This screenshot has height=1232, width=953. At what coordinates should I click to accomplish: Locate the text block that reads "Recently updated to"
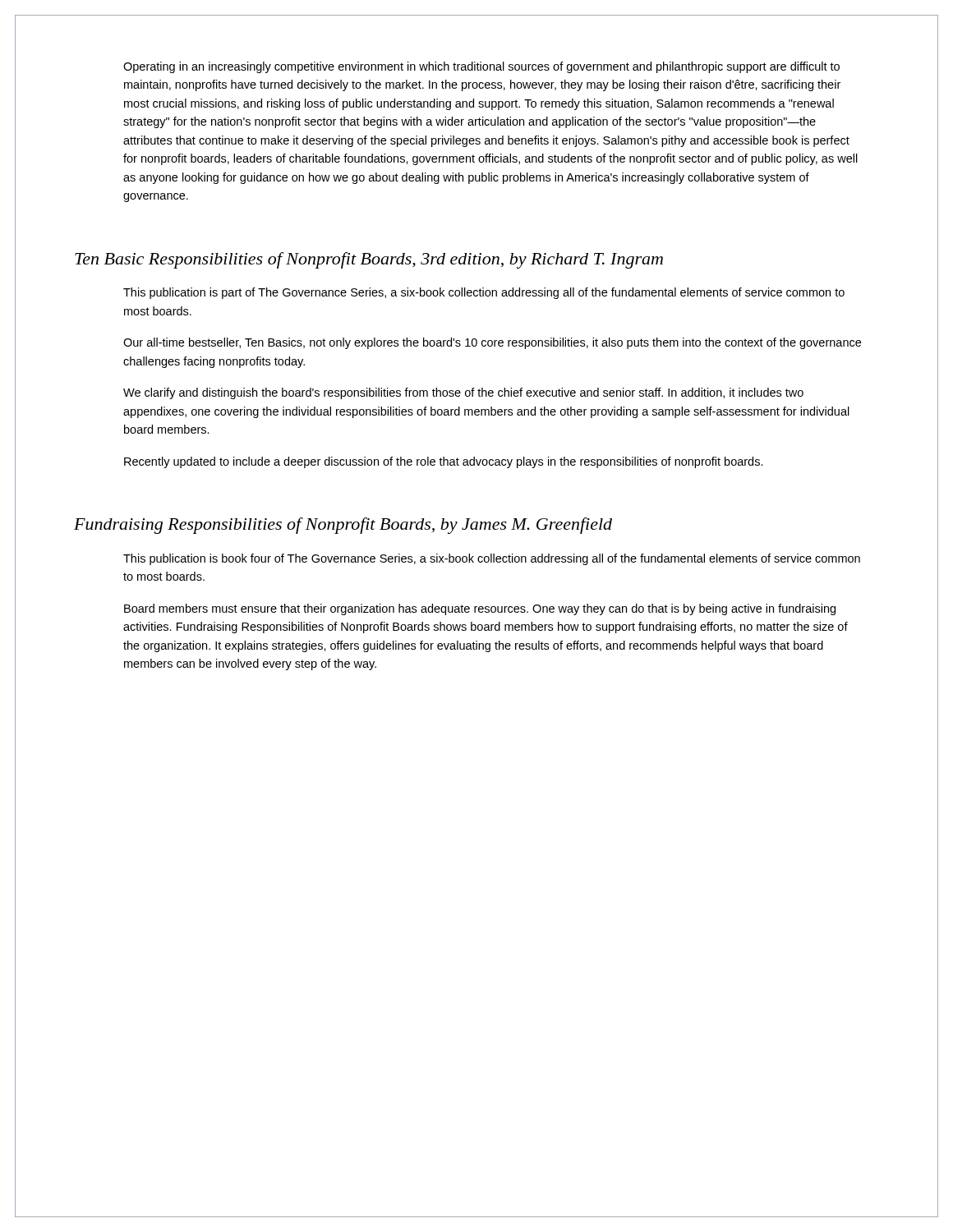(x=443, y=461)
